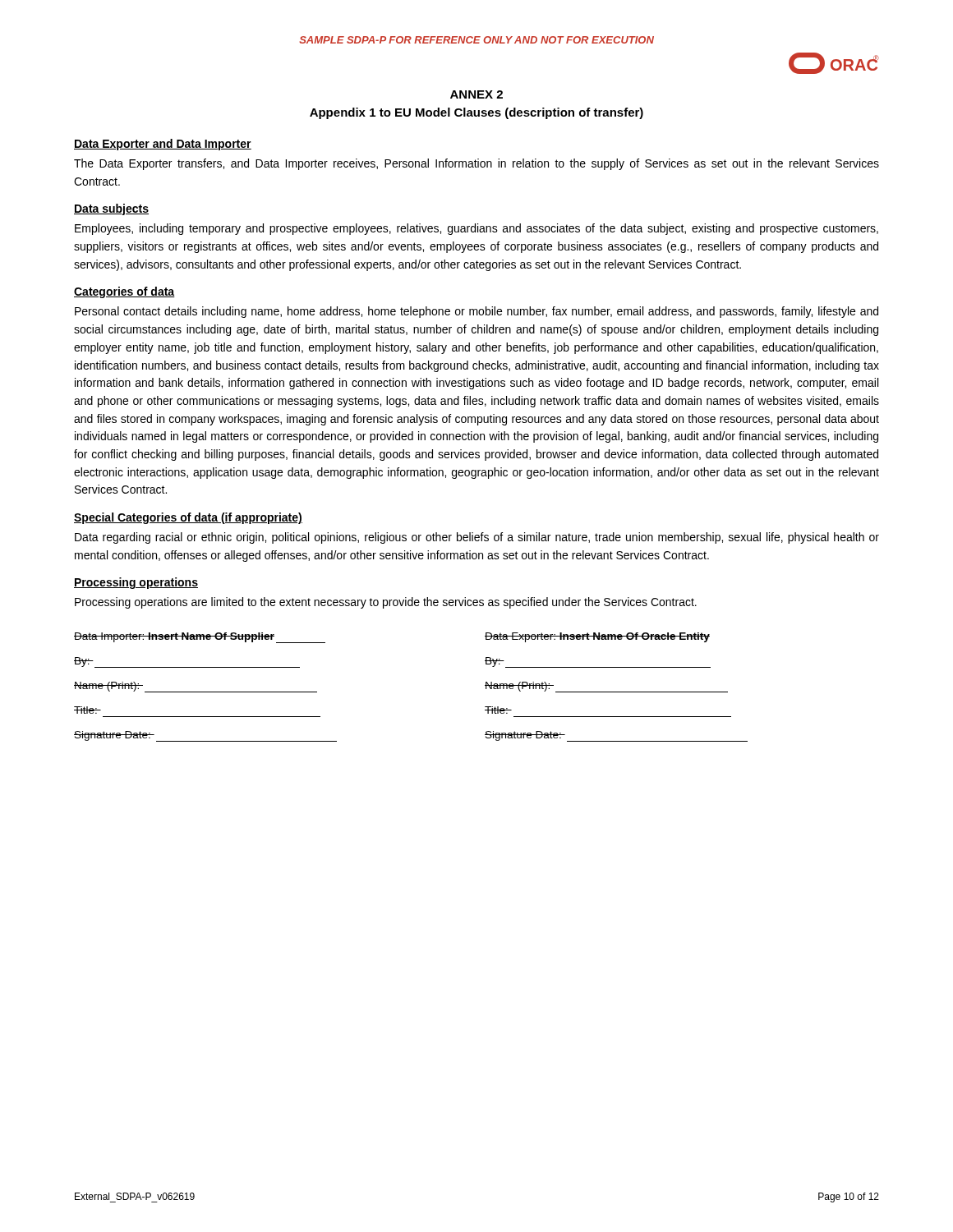Find the text block starting "Data regarding racial or ethnic origin,"
The image size is (953, 1232).
tap(476, 546)
